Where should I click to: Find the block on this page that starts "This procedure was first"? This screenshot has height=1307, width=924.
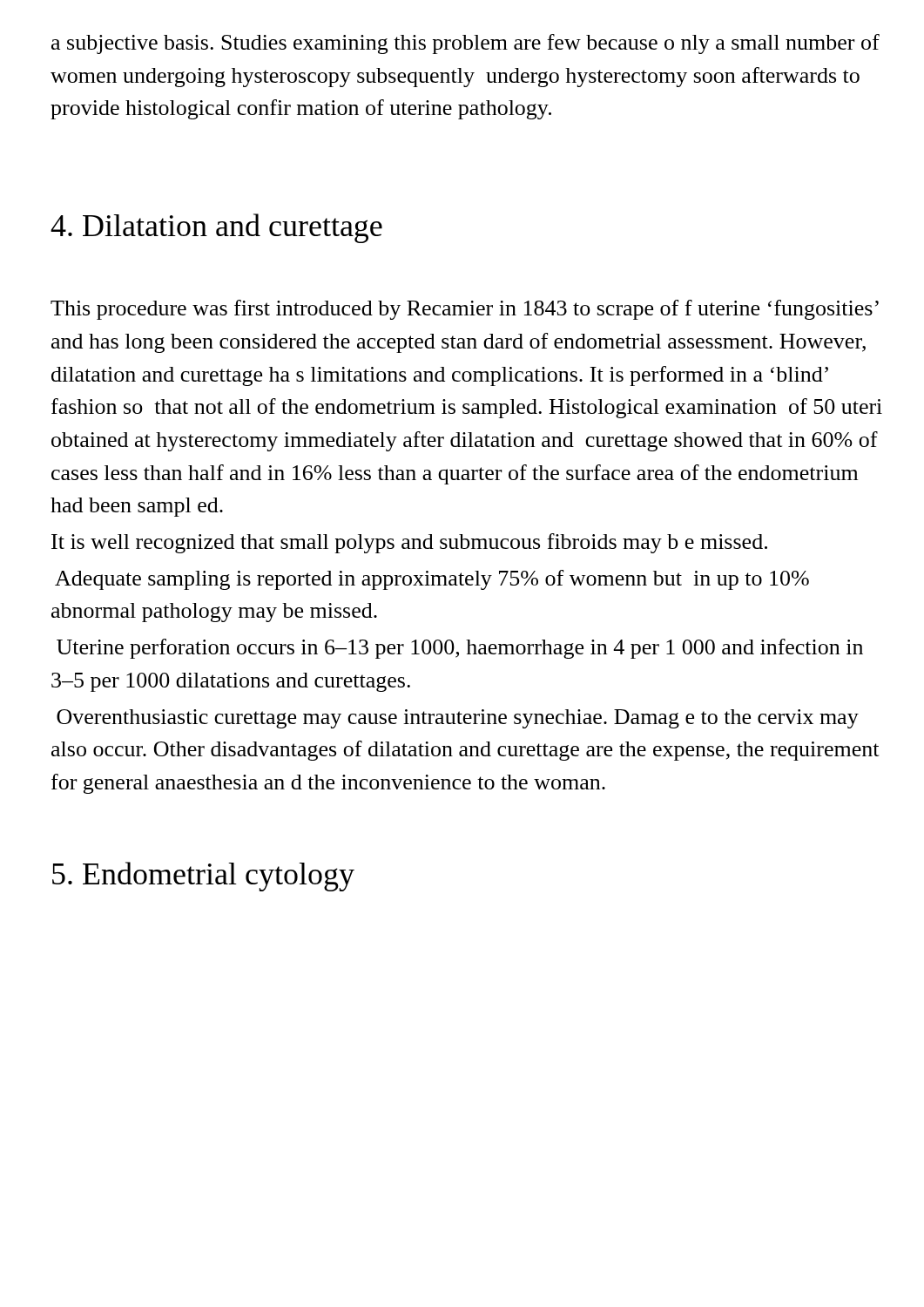coord(467,407)
